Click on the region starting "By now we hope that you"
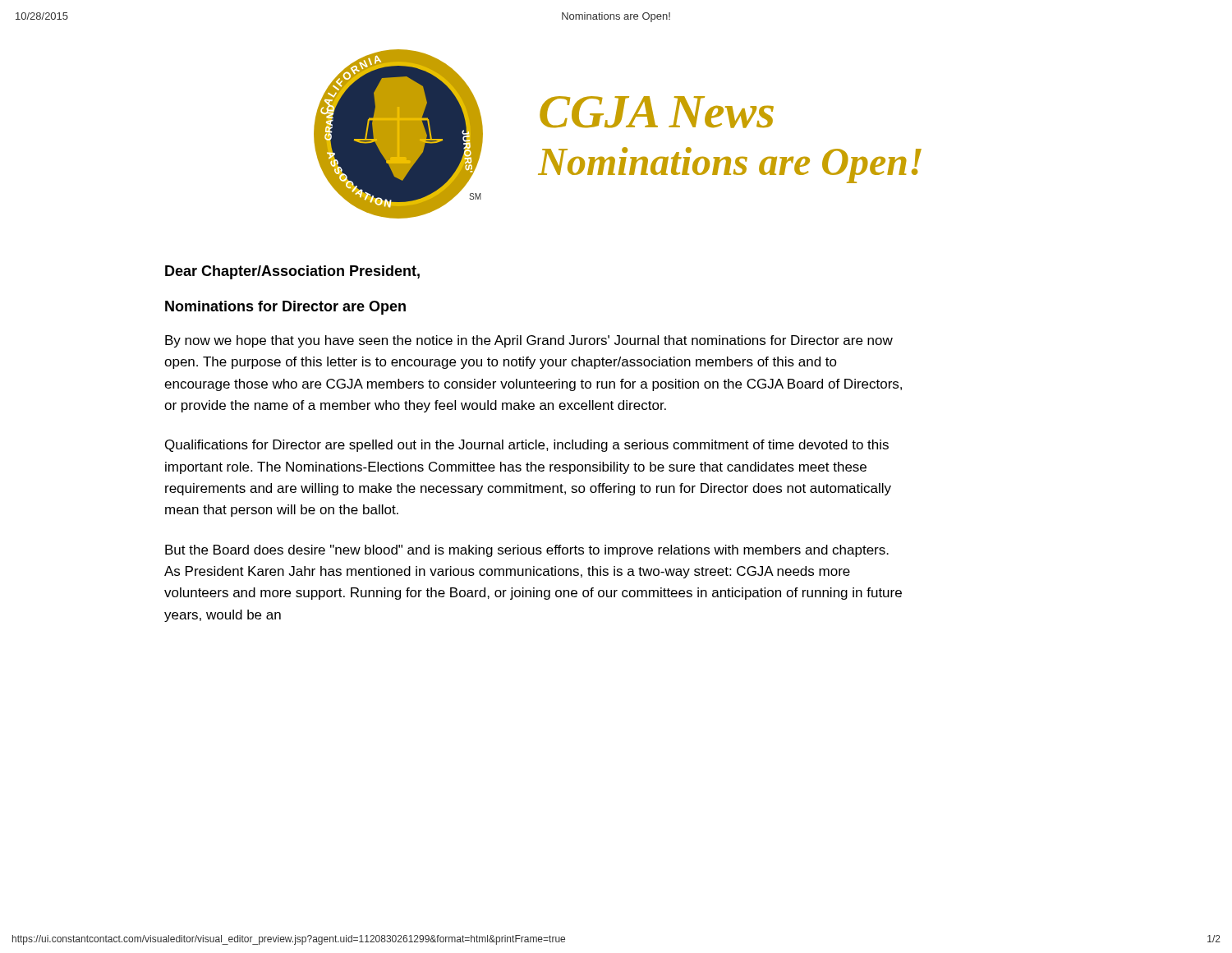Viewport: 1232px width, 953px height. pyautogui.click(x=534, y=373)
